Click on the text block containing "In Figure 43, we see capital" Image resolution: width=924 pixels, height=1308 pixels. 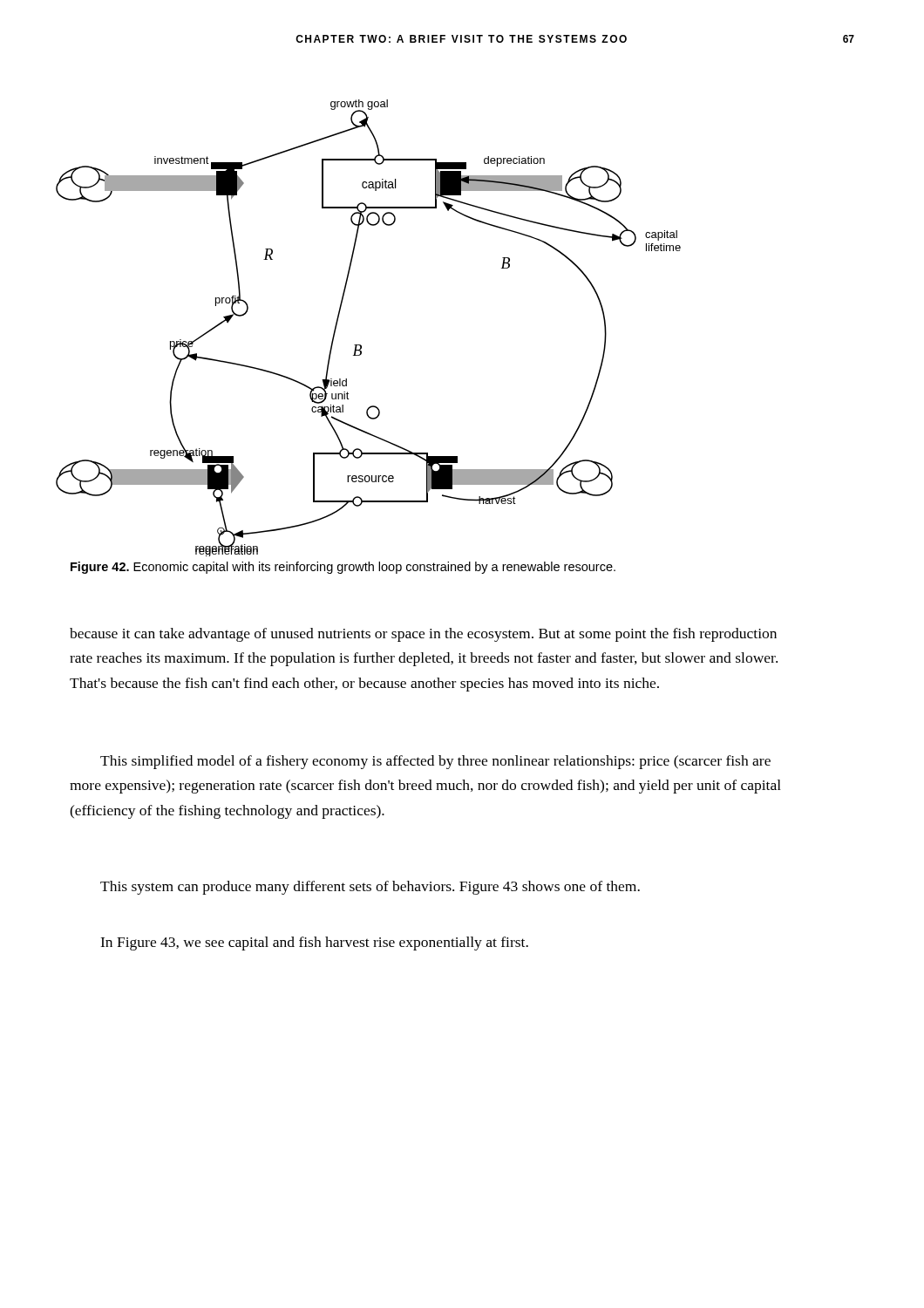pyautogui.click(x=315, y=942)
